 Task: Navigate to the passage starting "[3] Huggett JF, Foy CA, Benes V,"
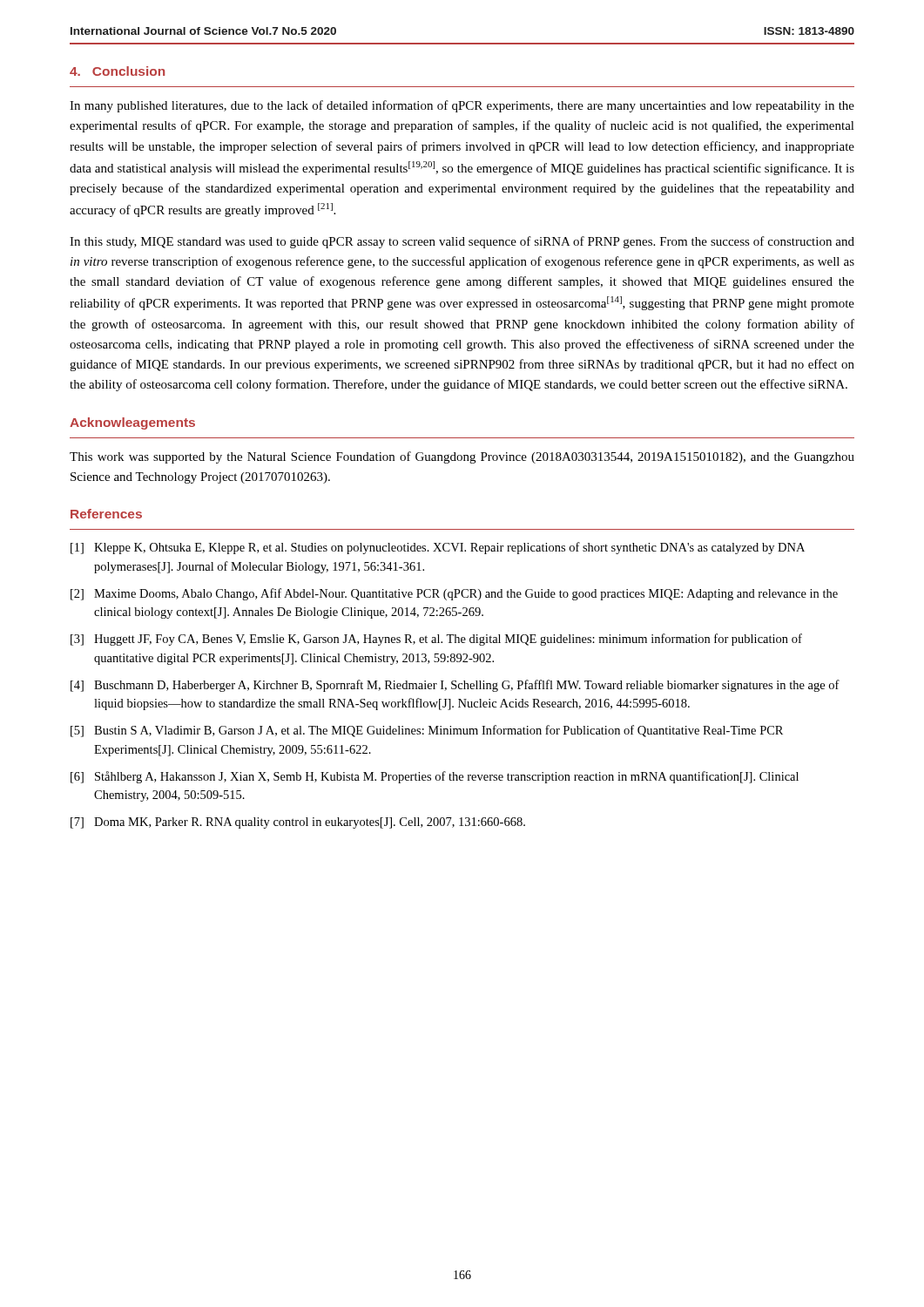tap(462, 649)
